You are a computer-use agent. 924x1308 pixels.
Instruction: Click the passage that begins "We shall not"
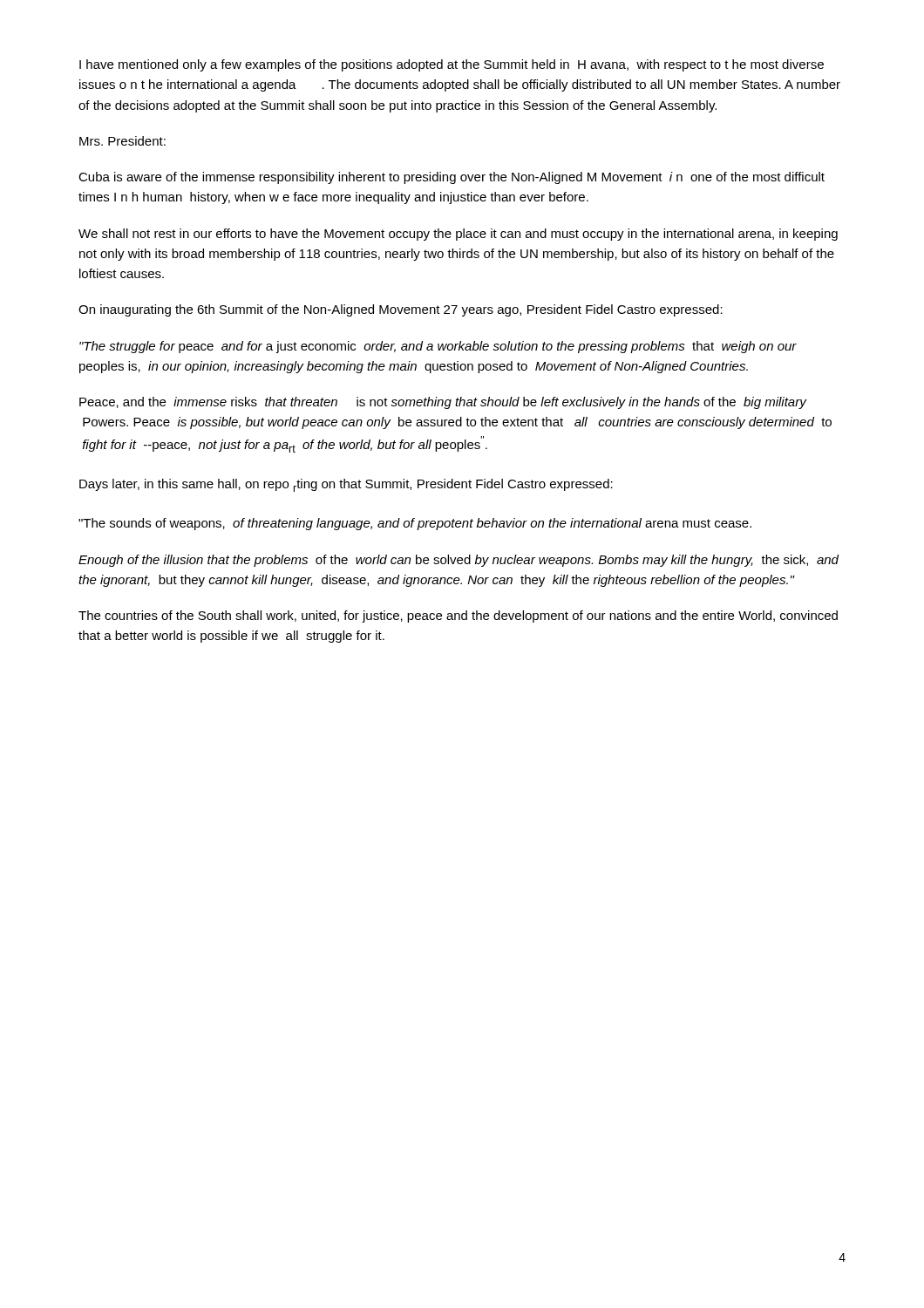pyautogui.click(x=458, y=253)
